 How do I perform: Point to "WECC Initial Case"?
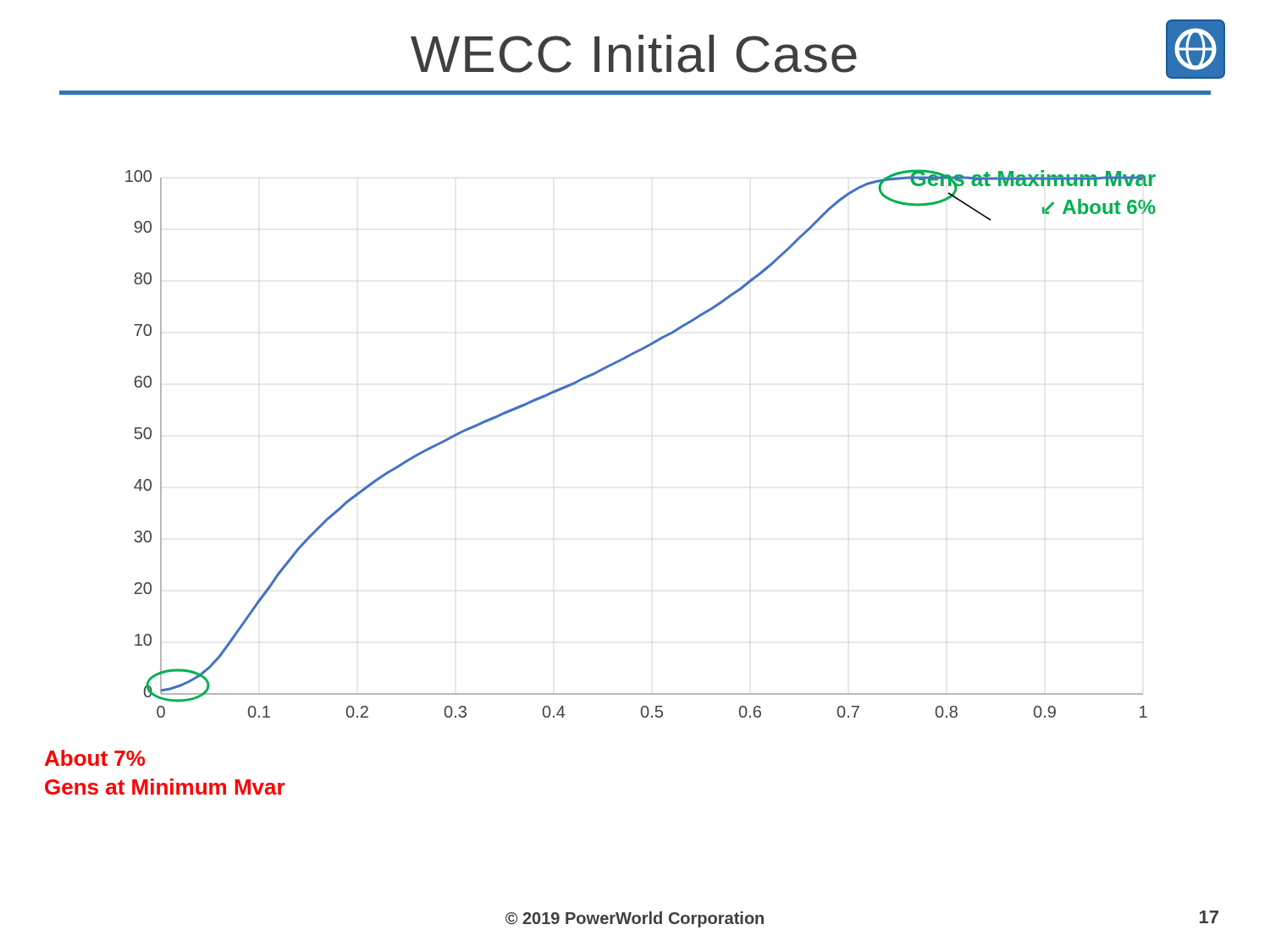coord(635,54)
